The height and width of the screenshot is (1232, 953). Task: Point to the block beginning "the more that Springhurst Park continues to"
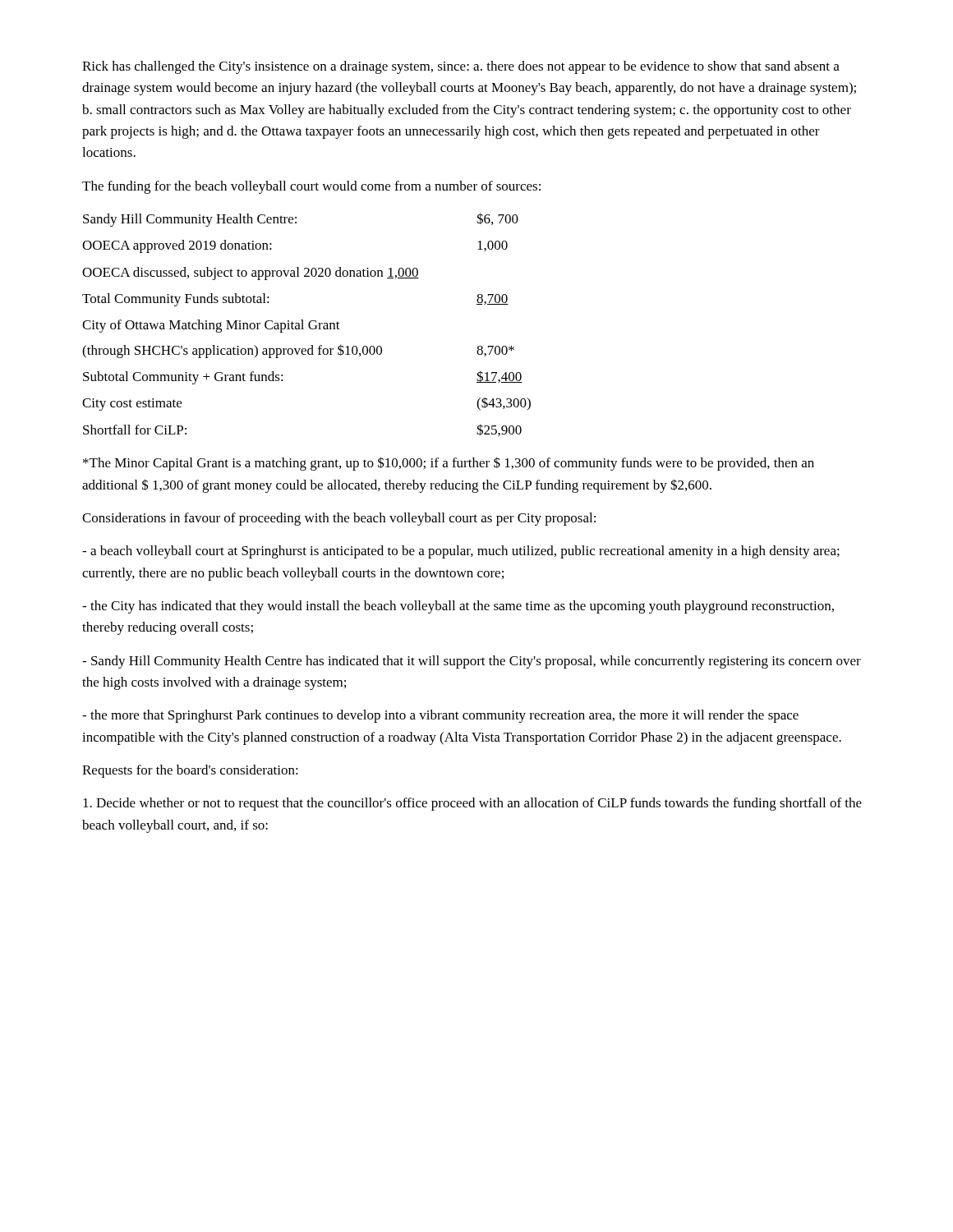[462, 726]
